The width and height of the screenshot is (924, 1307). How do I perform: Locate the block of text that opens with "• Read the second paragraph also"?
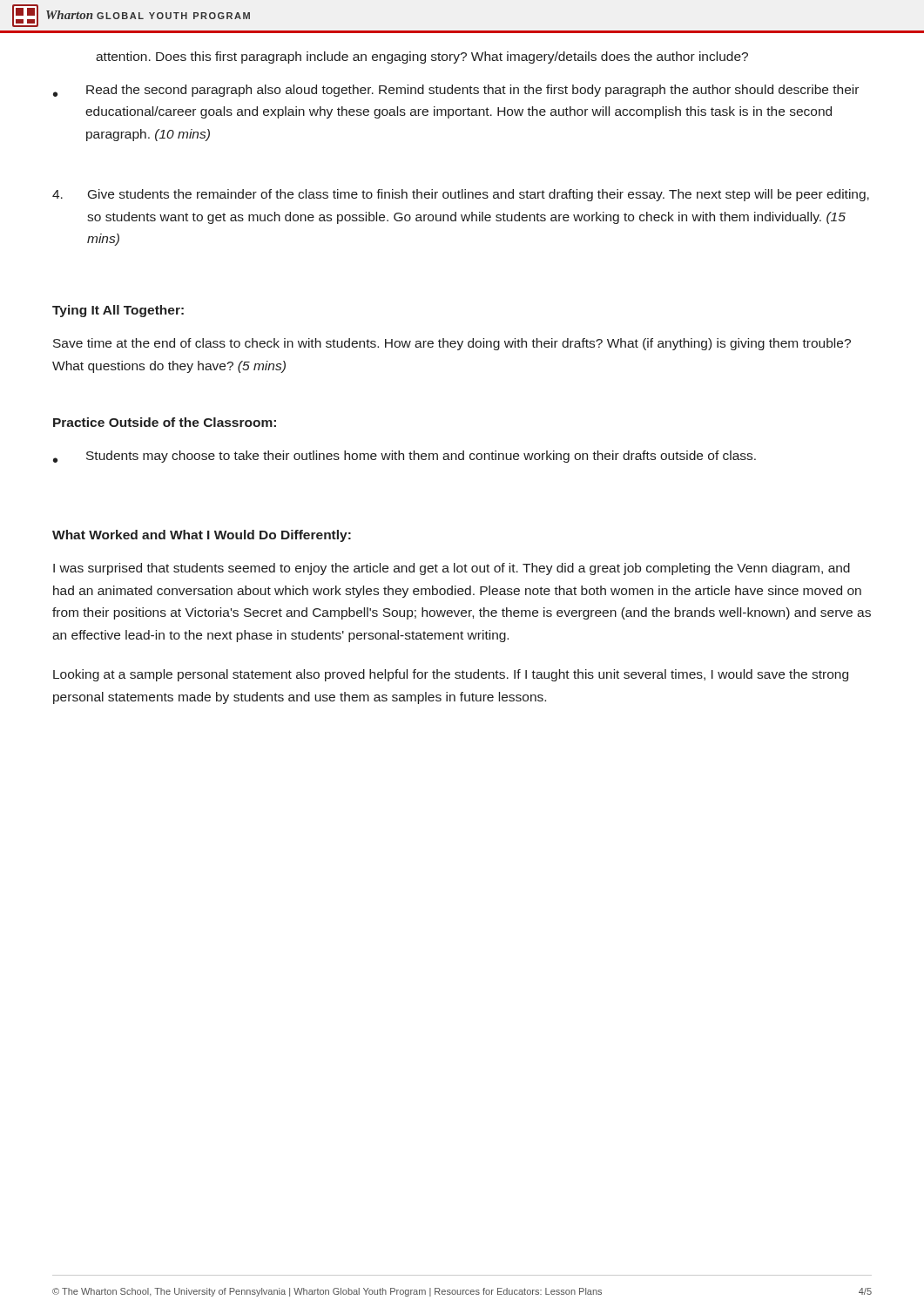point(462,111)
